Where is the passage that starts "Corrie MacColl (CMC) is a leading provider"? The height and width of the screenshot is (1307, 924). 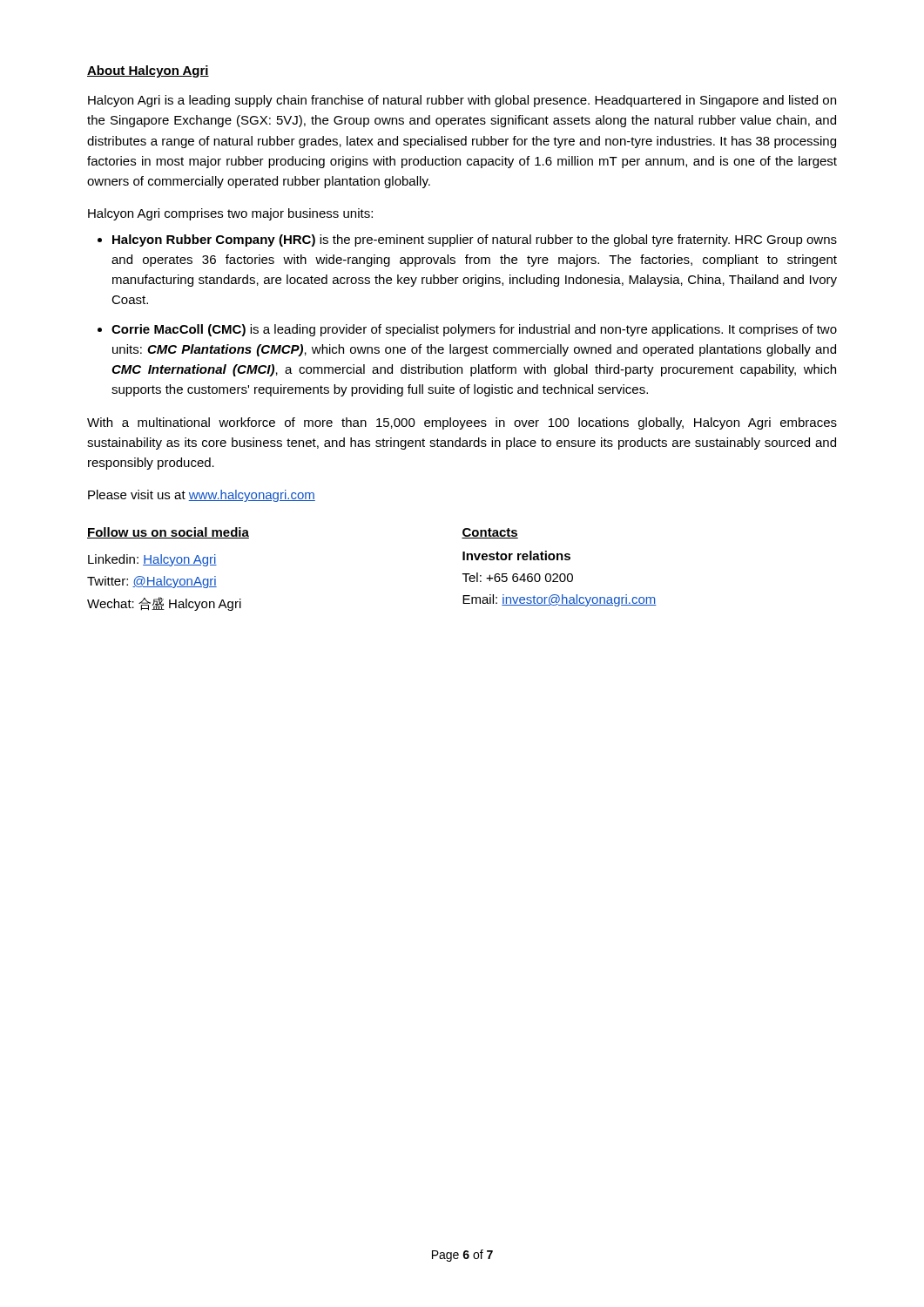point(474,359)
